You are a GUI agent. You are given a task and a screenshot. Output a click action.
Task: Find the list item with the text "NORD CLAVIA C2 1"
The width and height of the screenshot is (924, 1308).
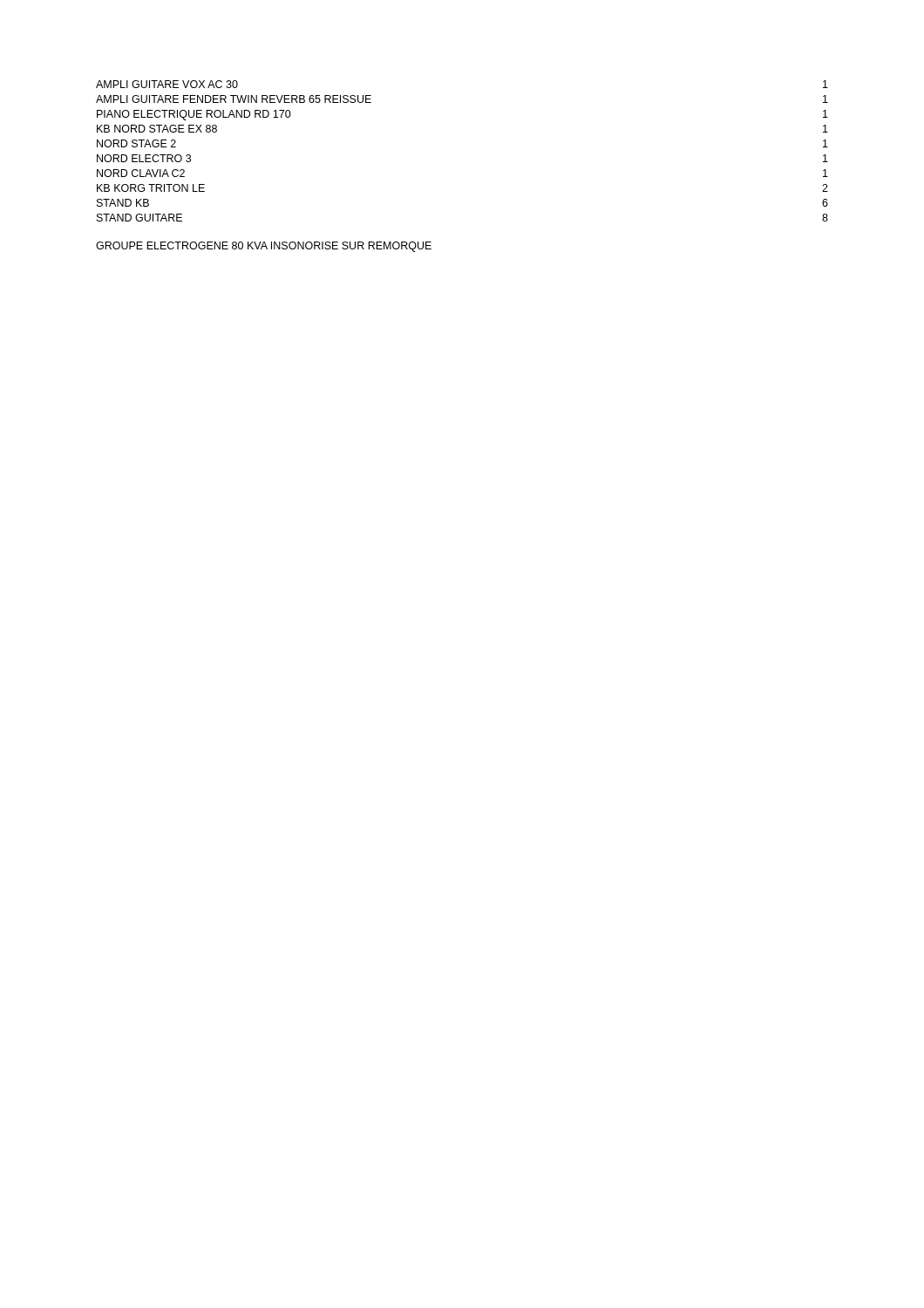(x=133, y=171)
